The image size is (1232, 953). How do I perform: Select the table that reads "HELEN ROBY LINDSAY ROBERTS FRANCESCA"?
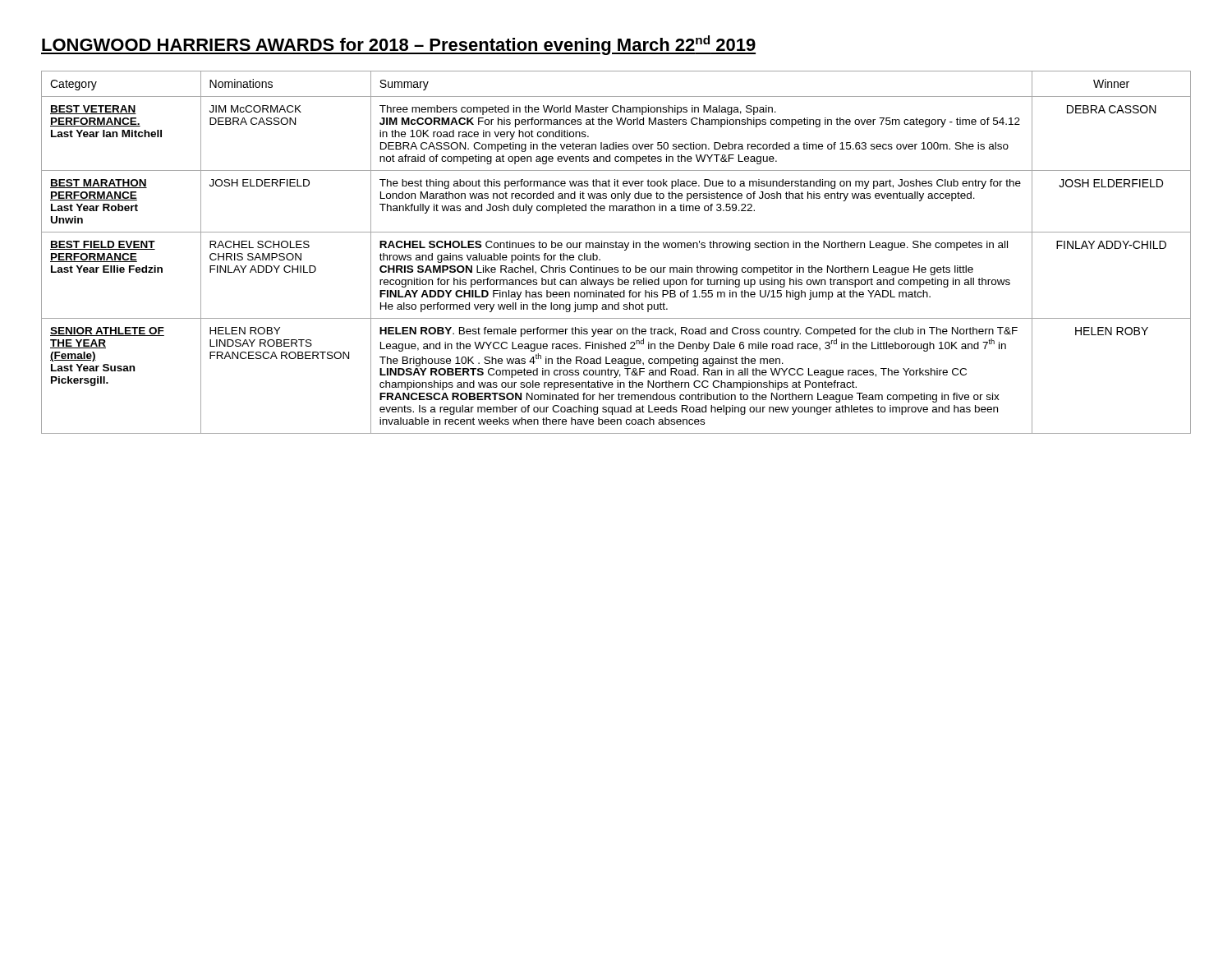[x=616, y=252]
